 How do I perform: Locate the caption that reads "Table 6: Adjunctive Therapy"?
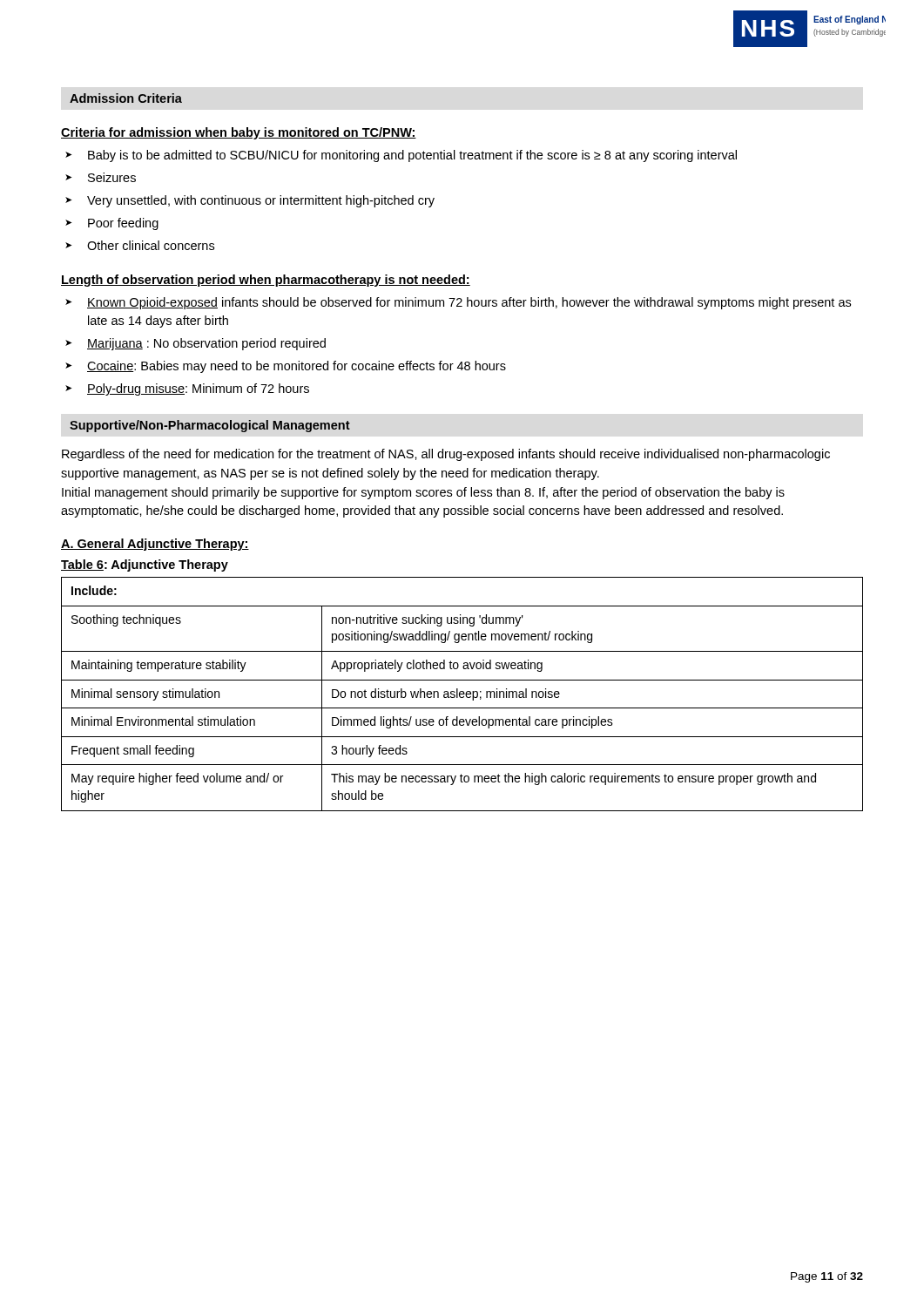(x=144, y=565)
